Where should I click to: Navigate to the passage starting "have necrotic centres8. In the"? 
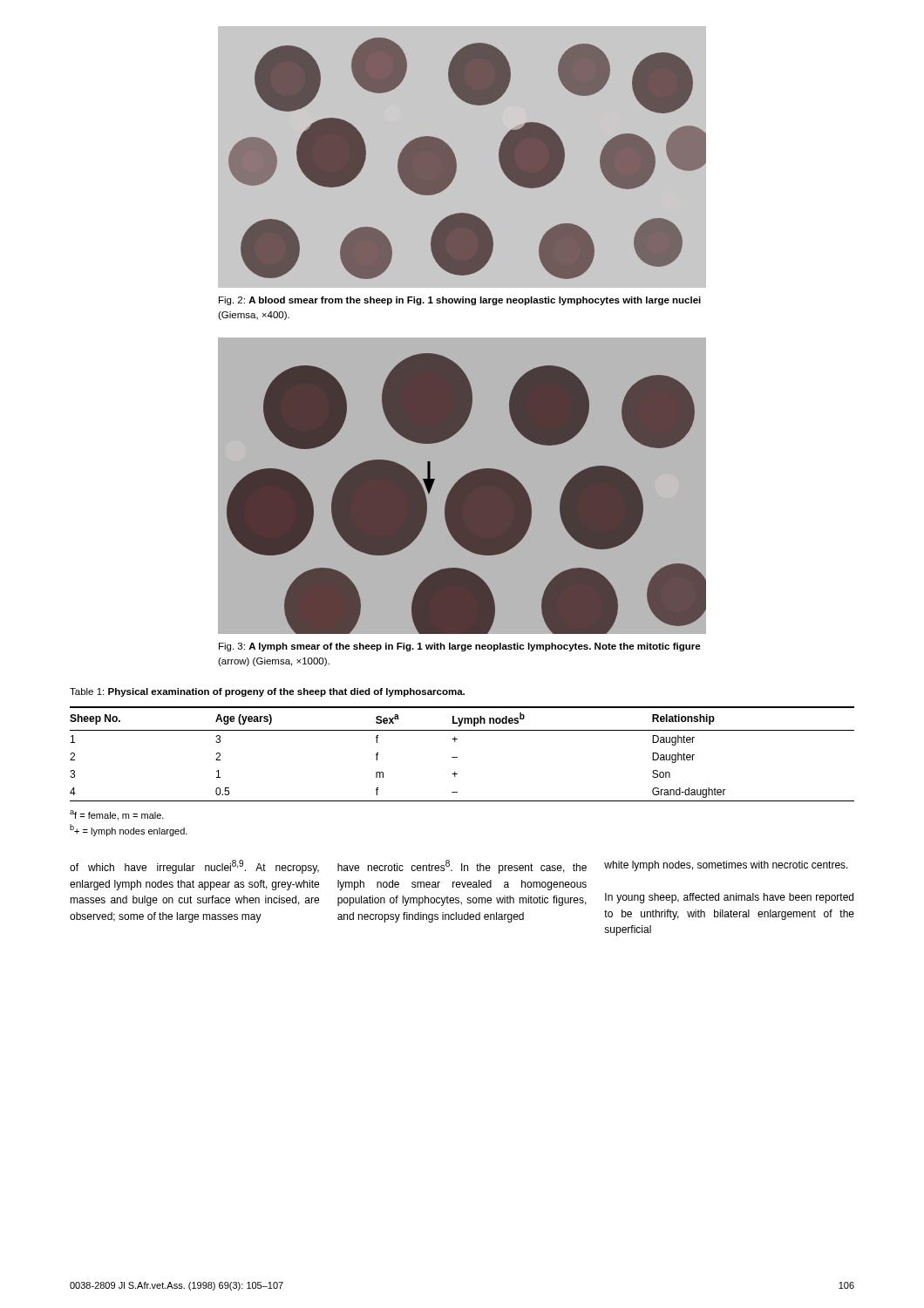(x=462, y=891)
